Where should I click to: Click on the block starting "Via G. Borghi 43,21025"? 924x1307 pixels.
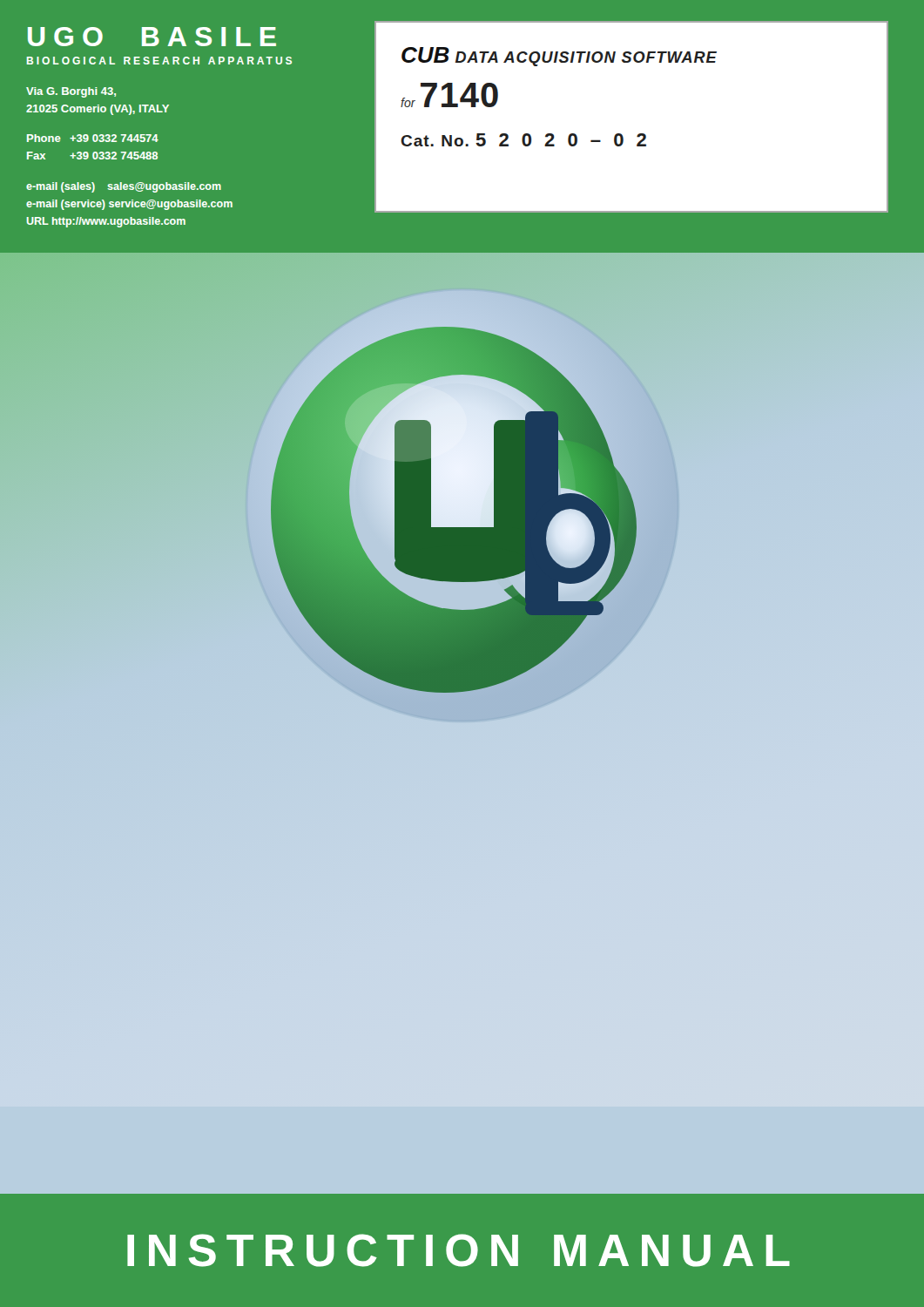coord(71,92)
